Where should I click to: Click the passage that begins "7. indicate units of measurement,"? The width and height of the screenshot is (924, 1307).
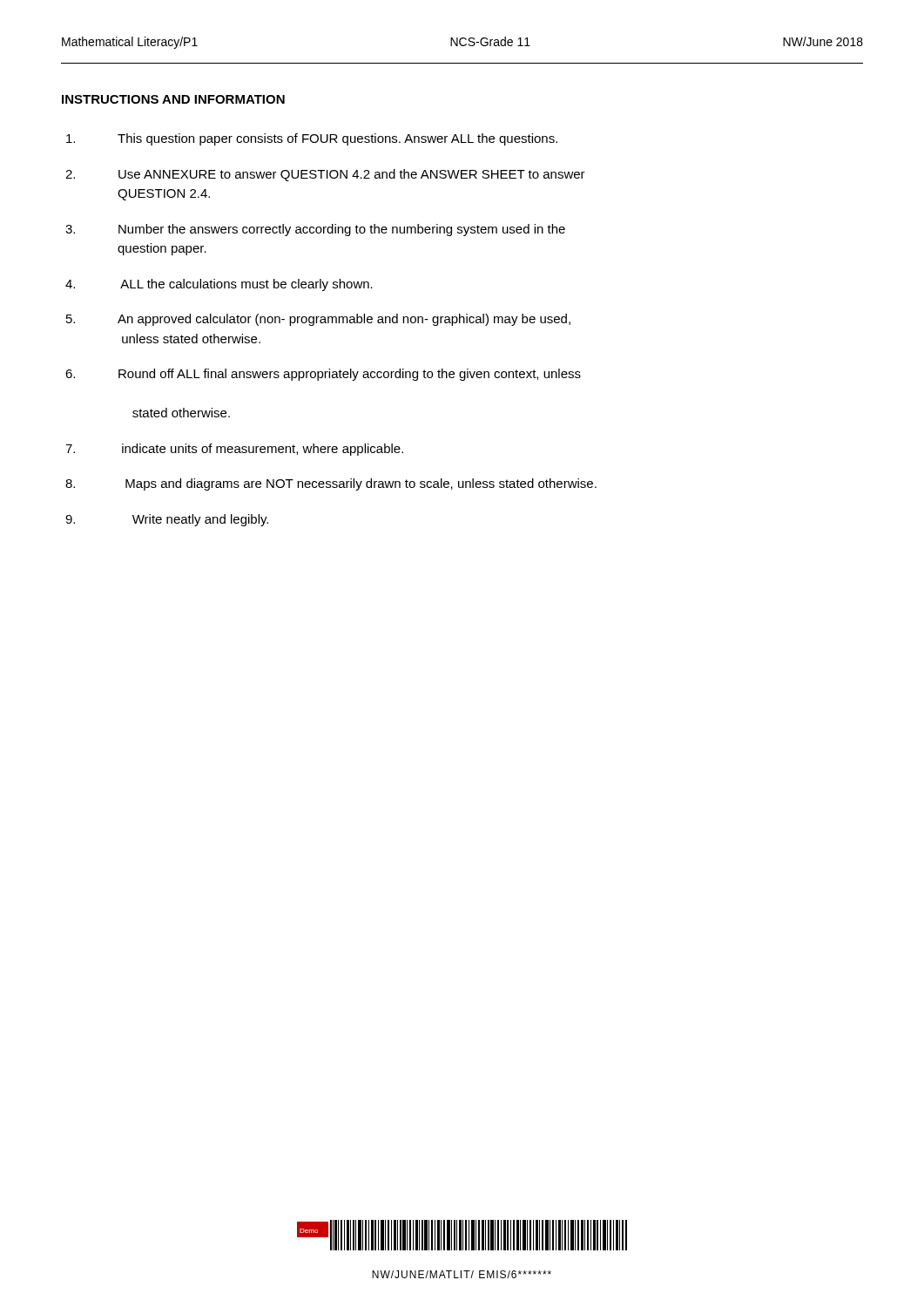point(234,450)
